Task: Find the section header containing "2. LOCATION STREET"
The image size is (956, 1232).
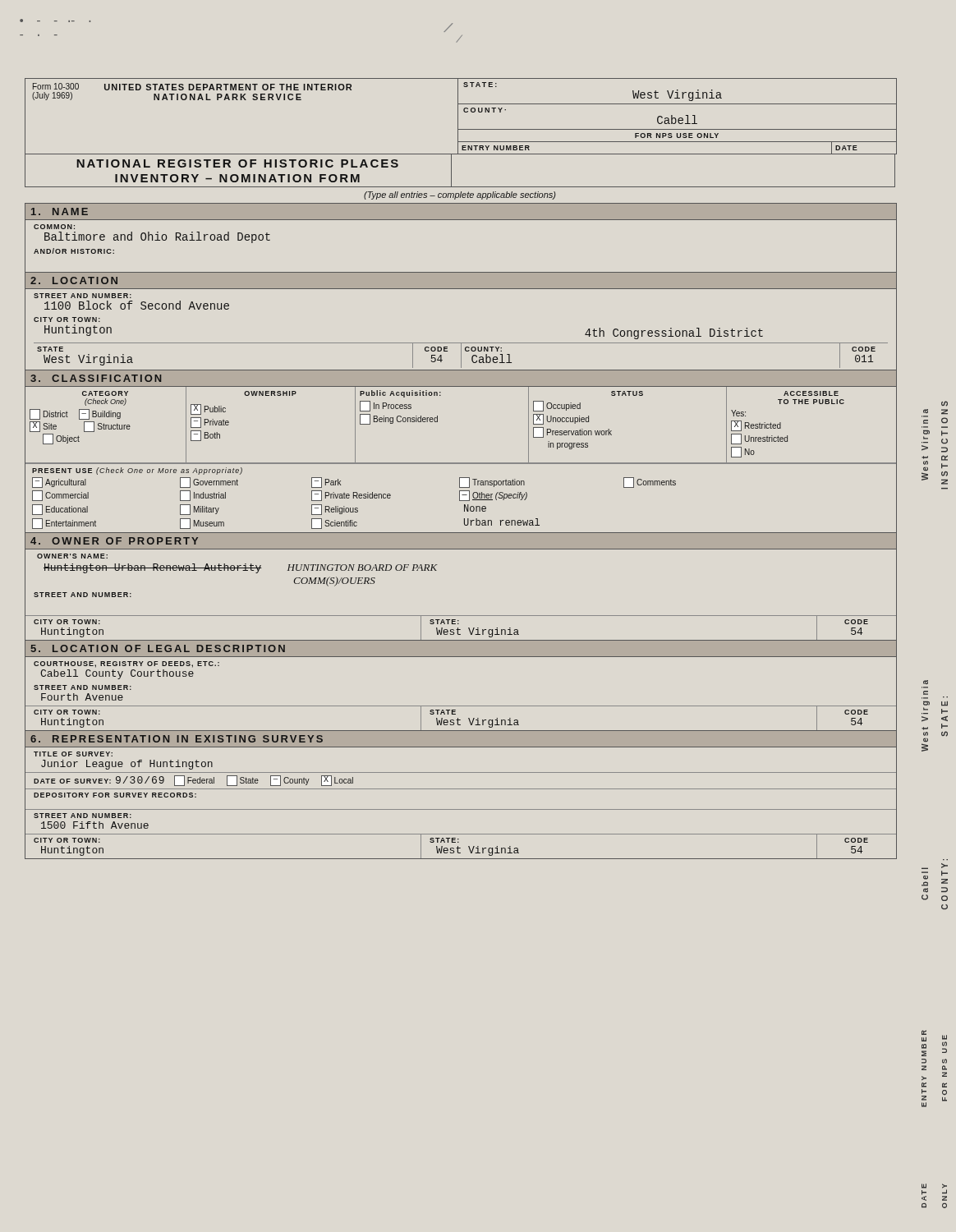Action: 461,321
